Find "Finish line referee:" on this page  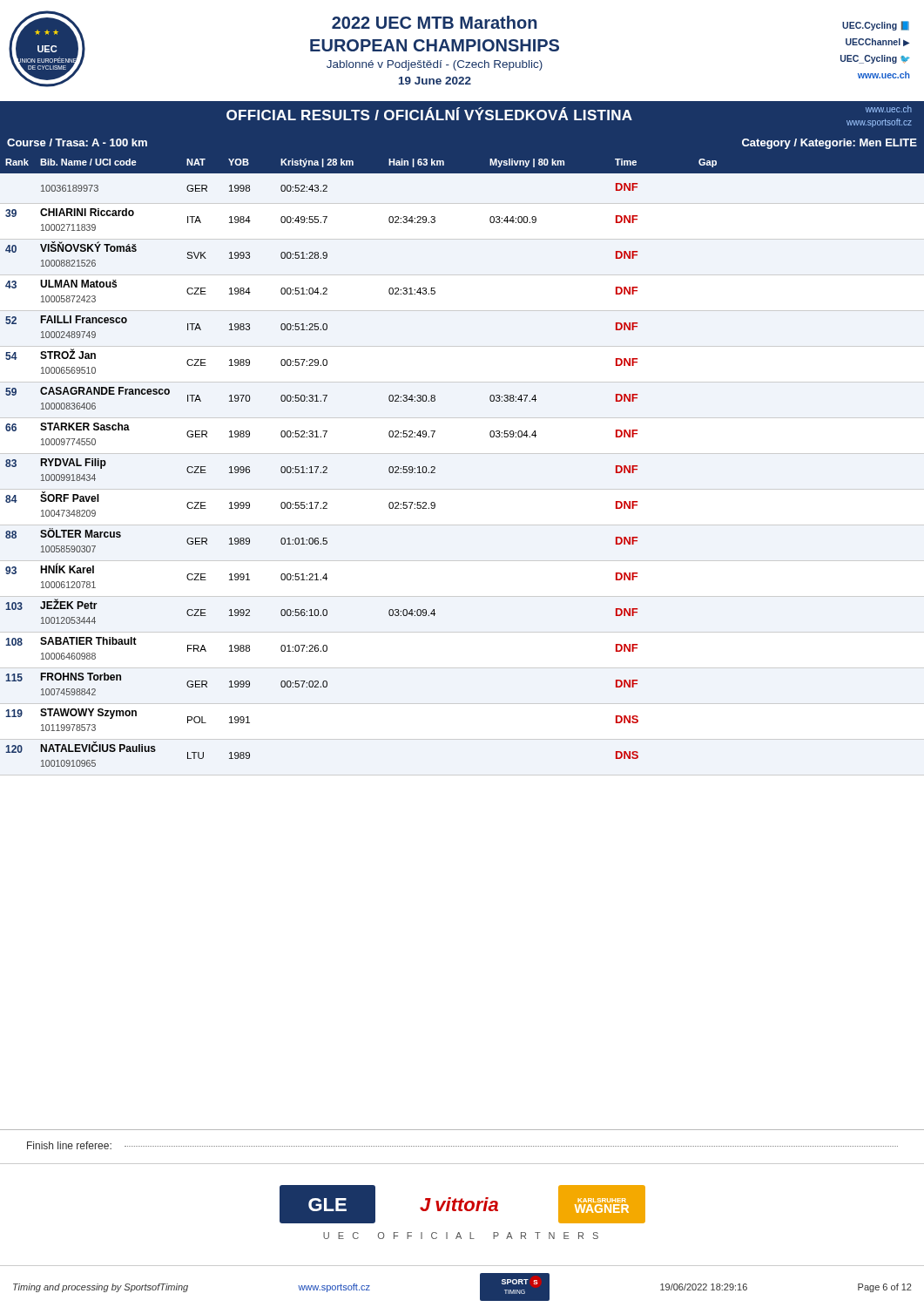point(462,1145)
